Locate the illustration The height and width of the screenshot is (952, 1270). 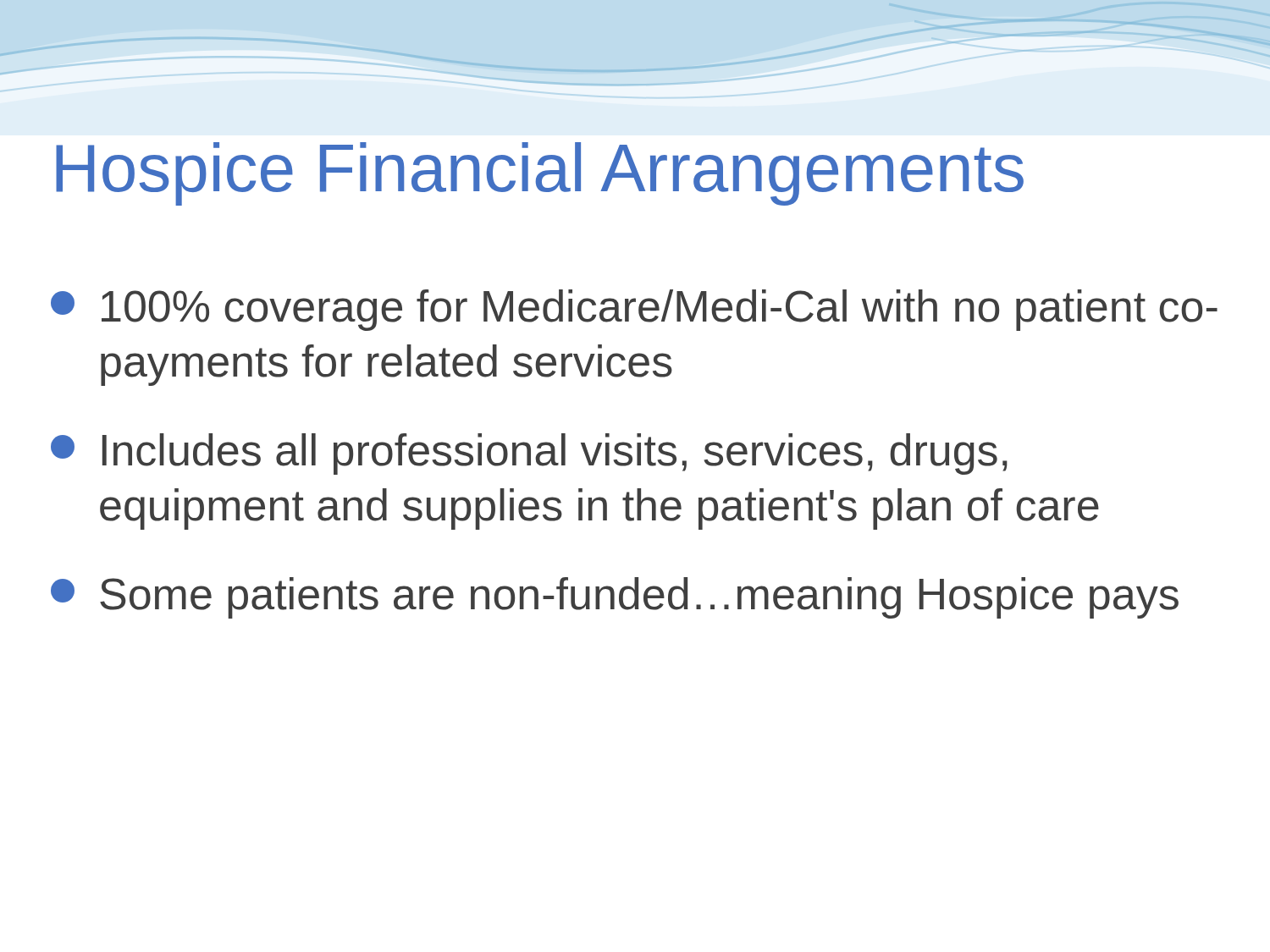coord(635,68)
